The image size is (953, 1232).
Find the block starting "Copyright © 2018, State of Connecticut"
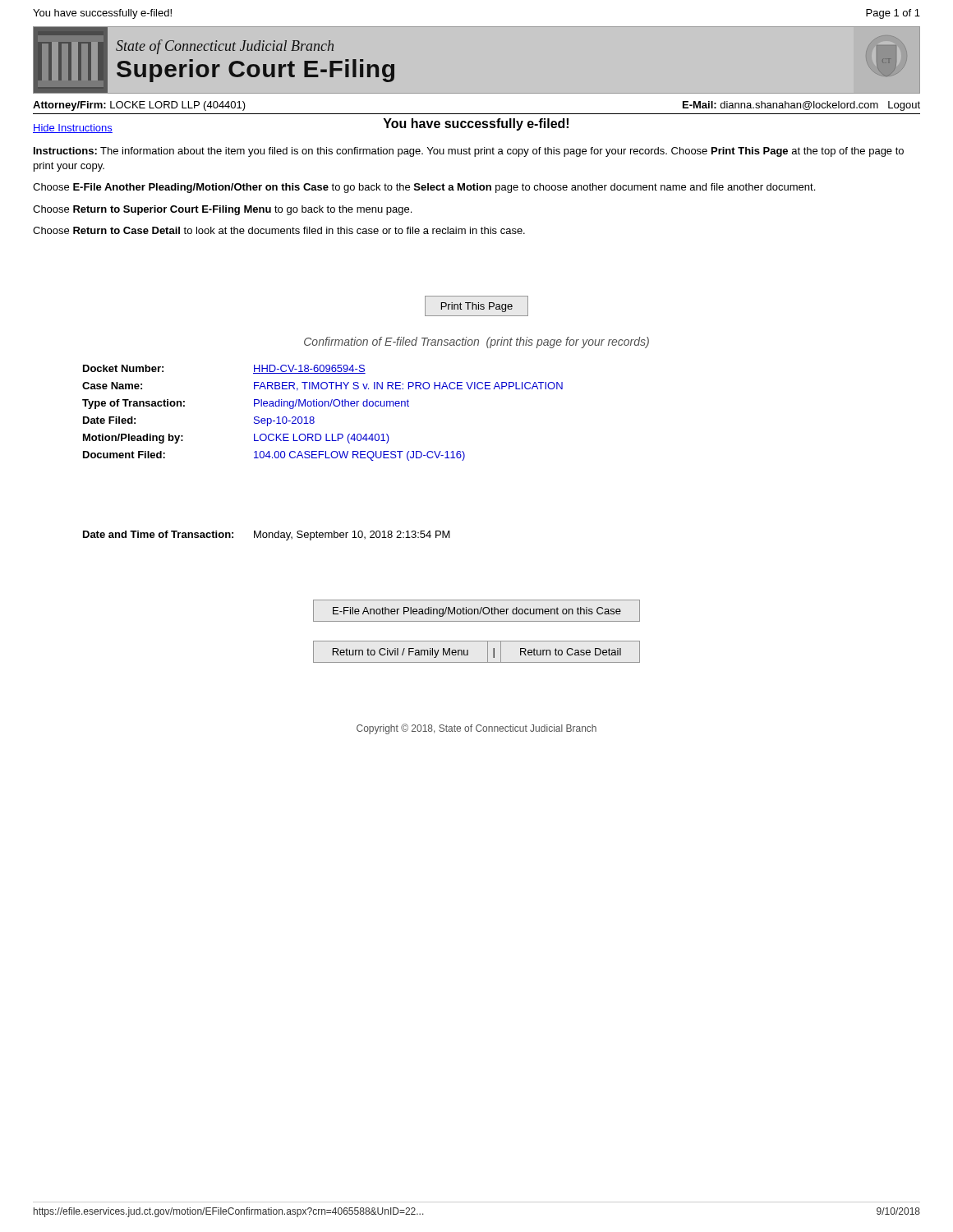coord(476,729)
